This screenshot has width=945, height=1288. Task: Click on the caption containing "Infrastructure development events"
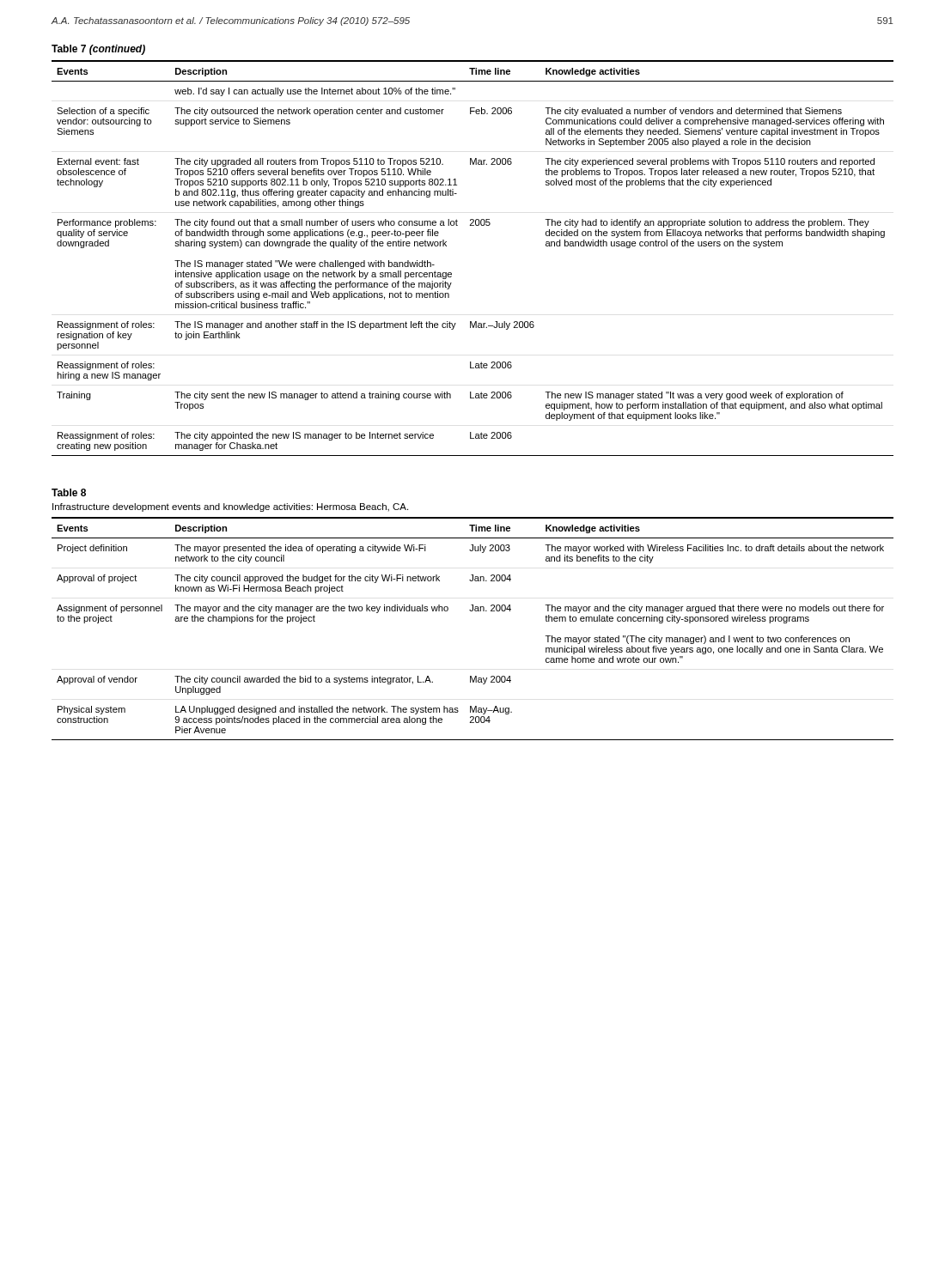pos(230,507)
